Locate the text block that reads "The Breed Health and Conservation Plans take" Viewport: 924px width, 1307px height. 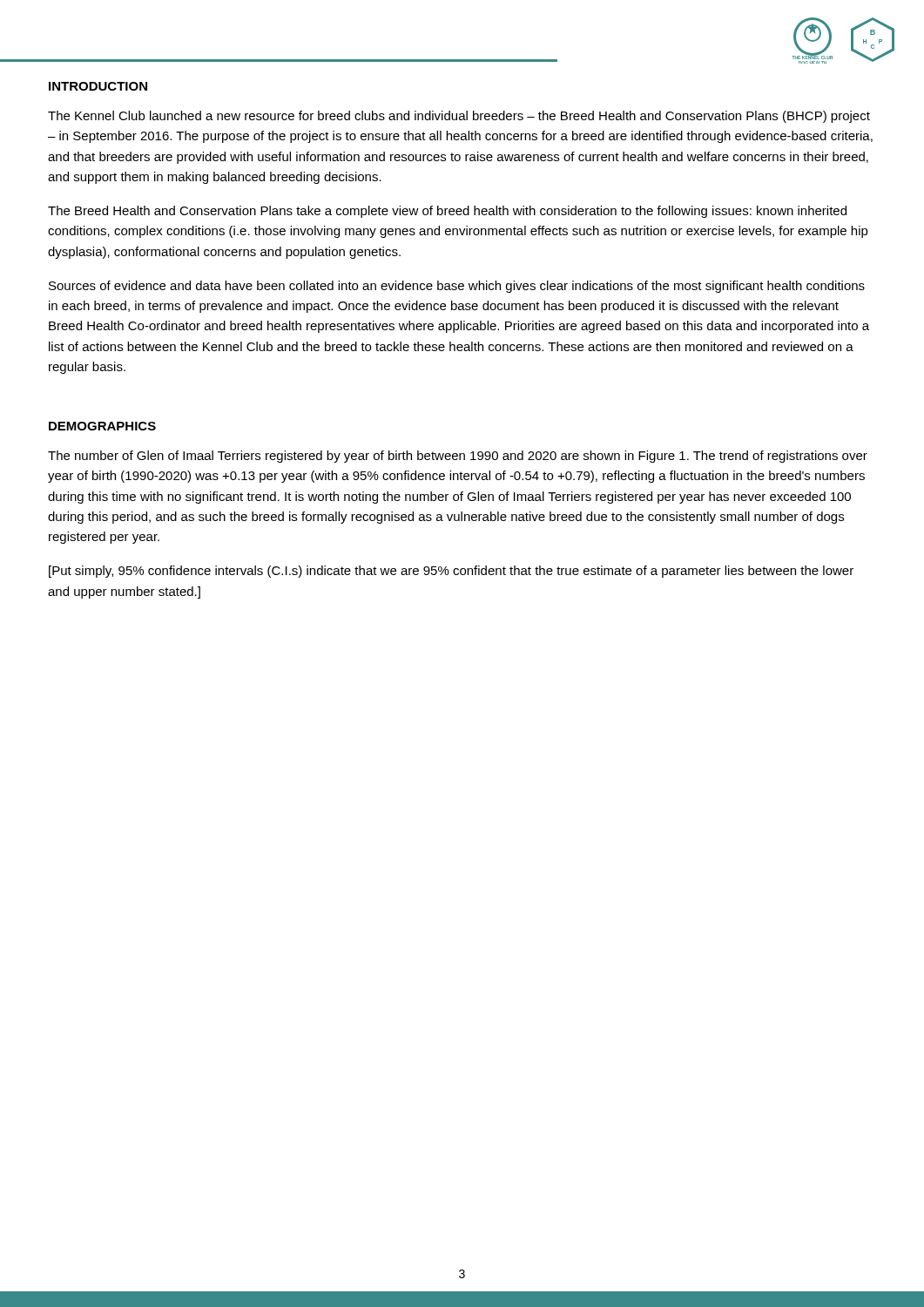point(458,231)
